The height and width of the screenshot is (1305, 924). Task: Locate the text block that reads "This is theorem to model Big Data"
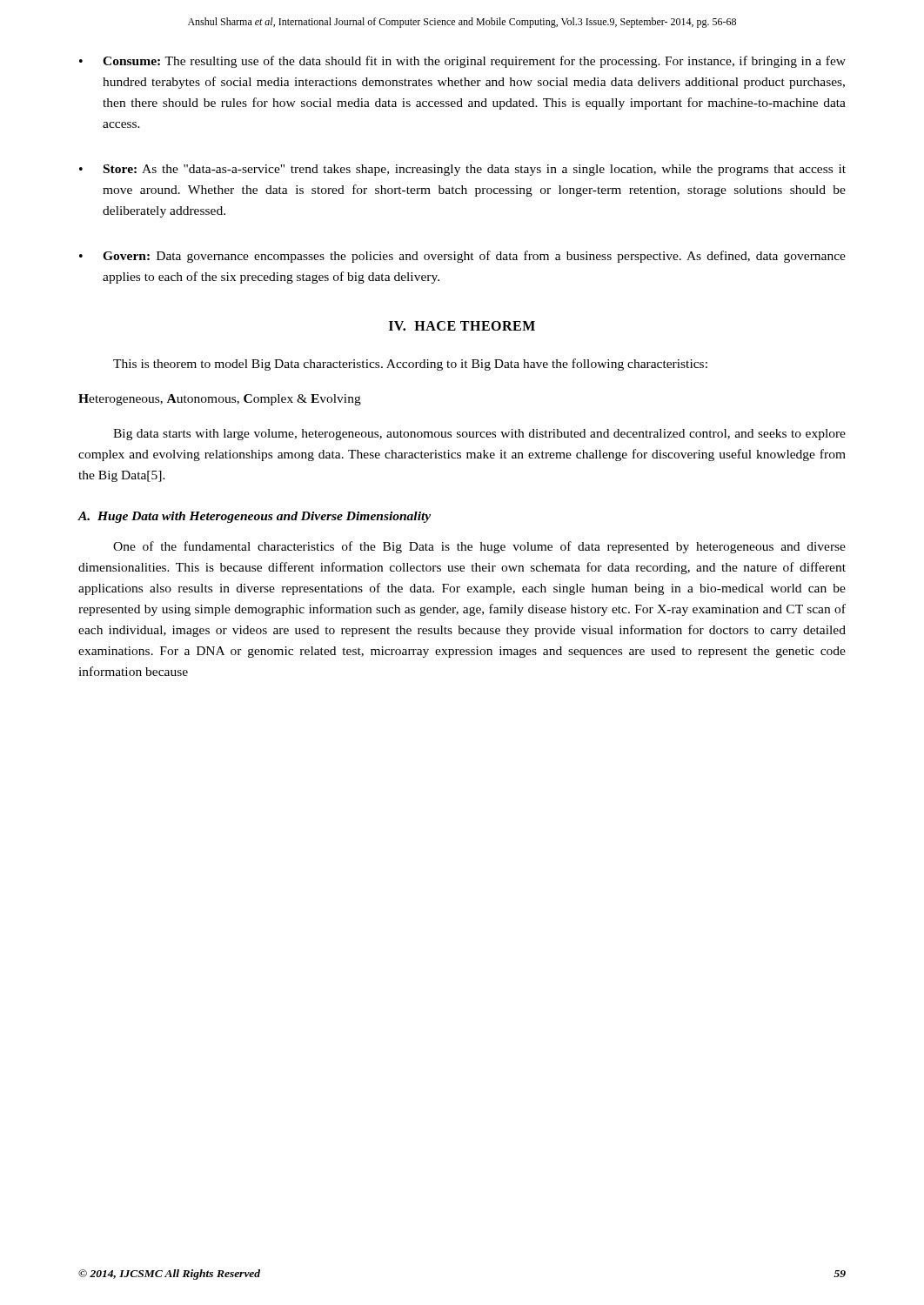pyautogui.click(x=411, y=363)
